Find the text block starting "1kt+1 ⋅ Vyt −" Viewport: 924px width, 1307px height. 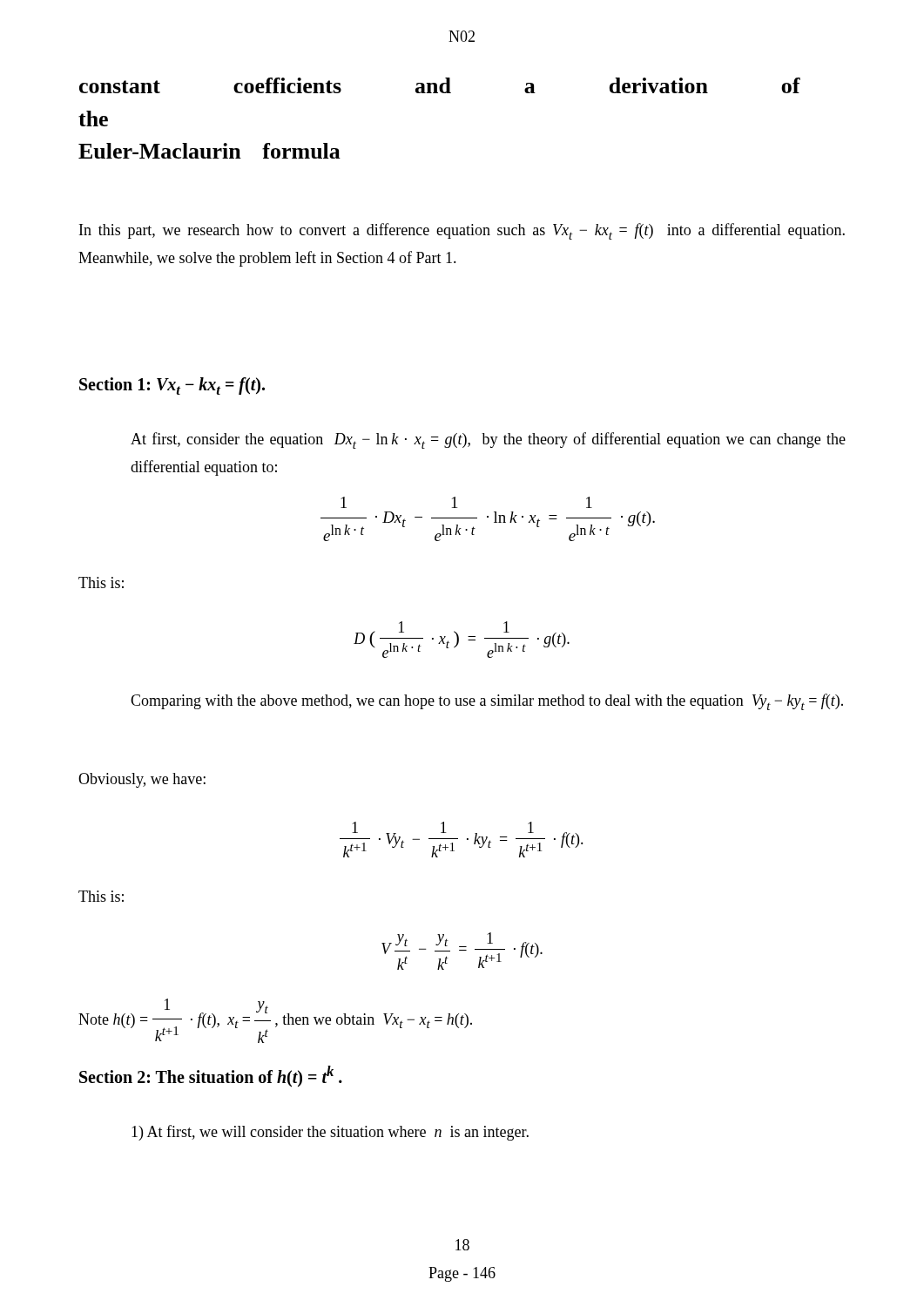point(462,840)
